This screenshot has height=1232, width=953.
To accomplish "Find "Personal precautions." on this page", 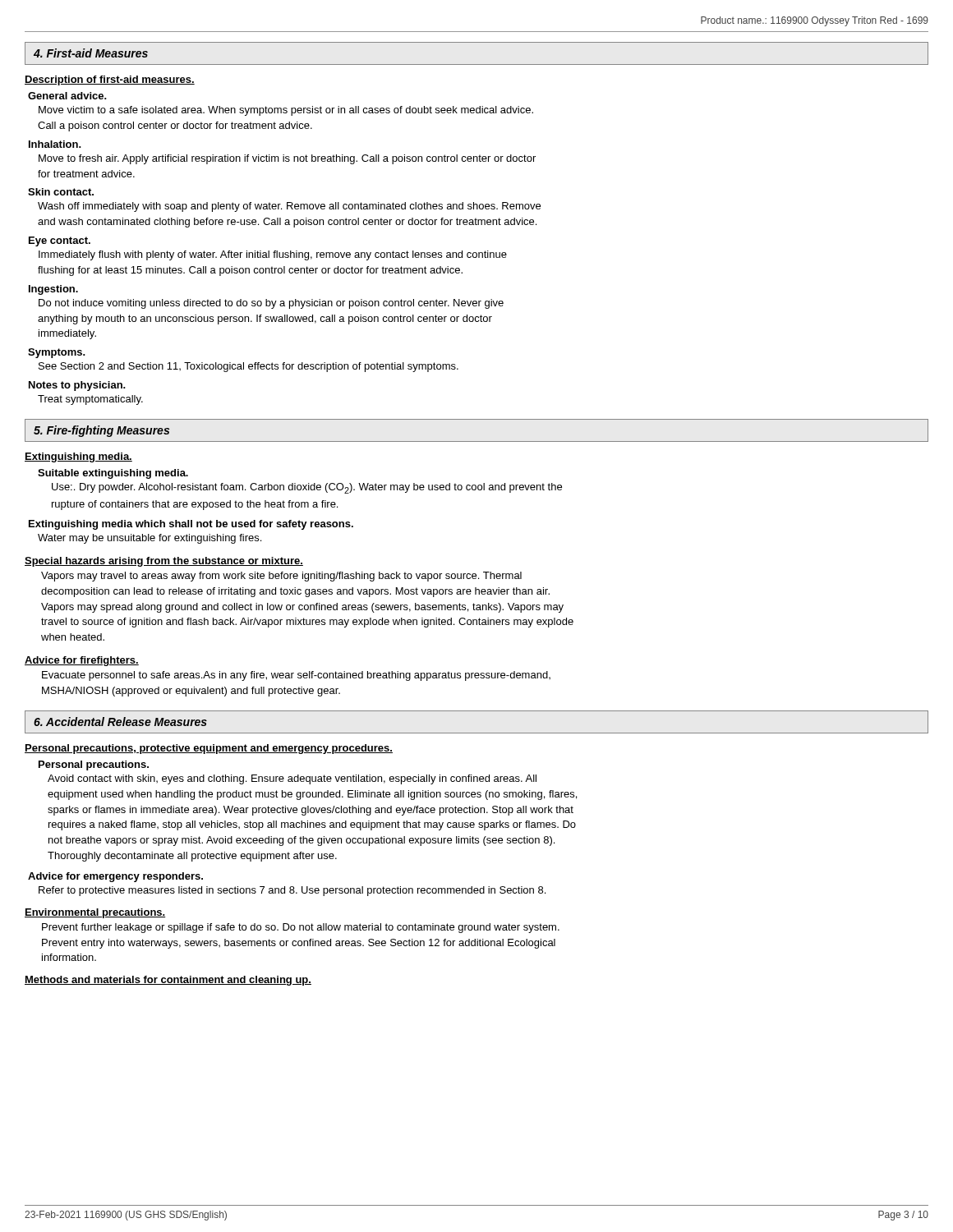I will (94, 764).
